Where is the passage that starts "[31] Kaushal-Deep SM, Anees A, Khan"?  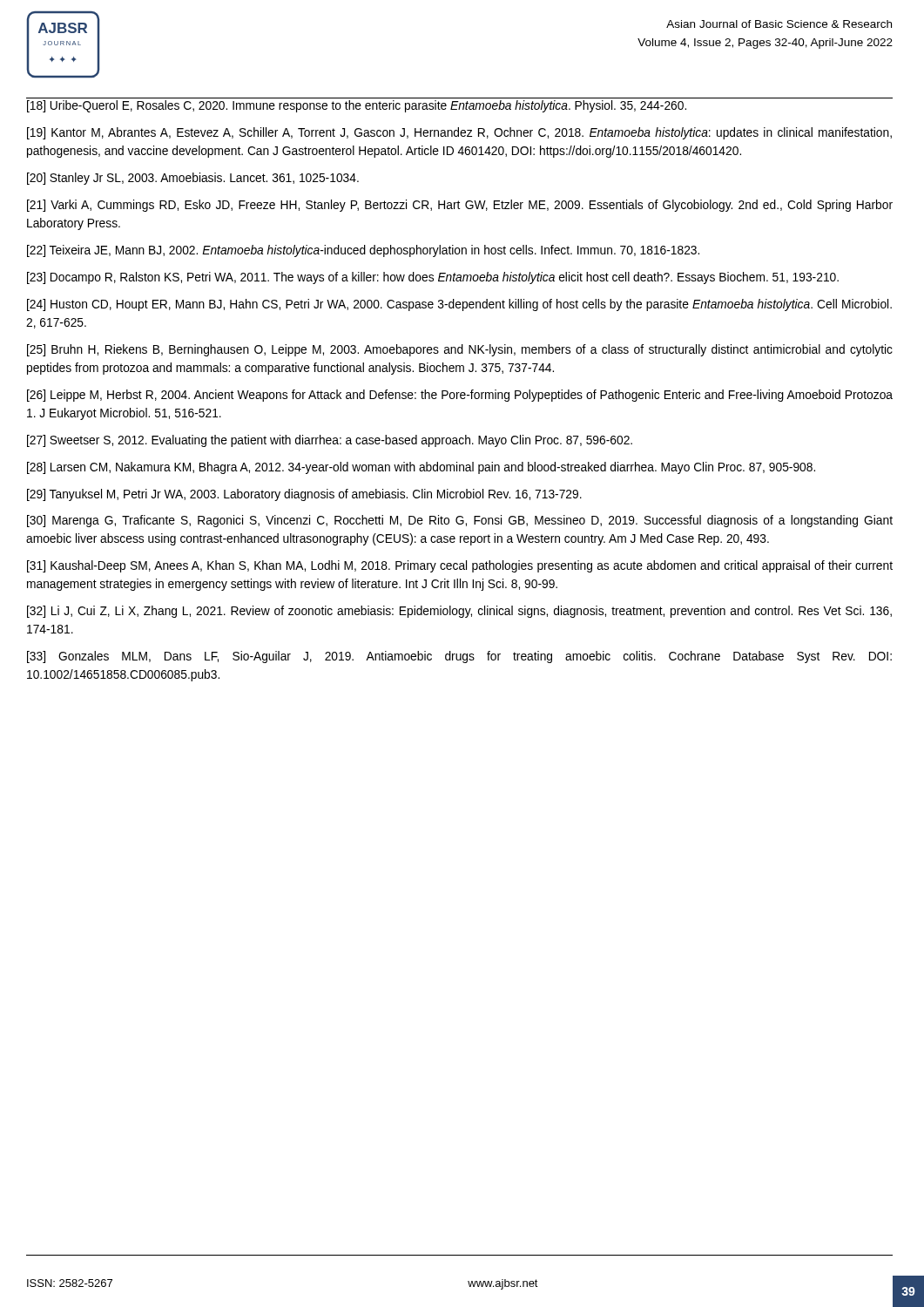(x=459, y=575)
